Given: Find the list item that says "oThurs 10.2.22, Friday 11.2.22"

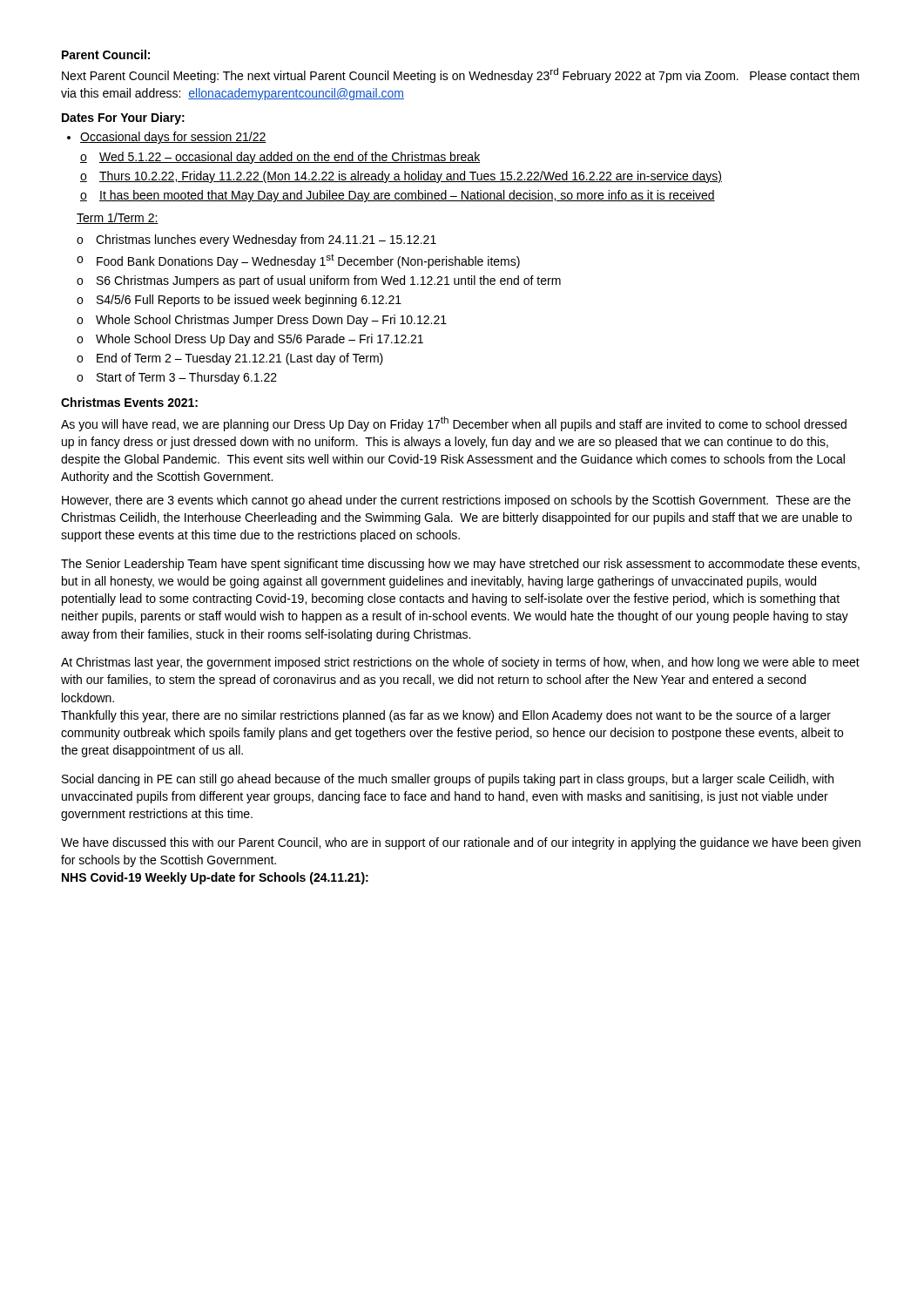Looking at the screenshot, I should coord(401,176).
